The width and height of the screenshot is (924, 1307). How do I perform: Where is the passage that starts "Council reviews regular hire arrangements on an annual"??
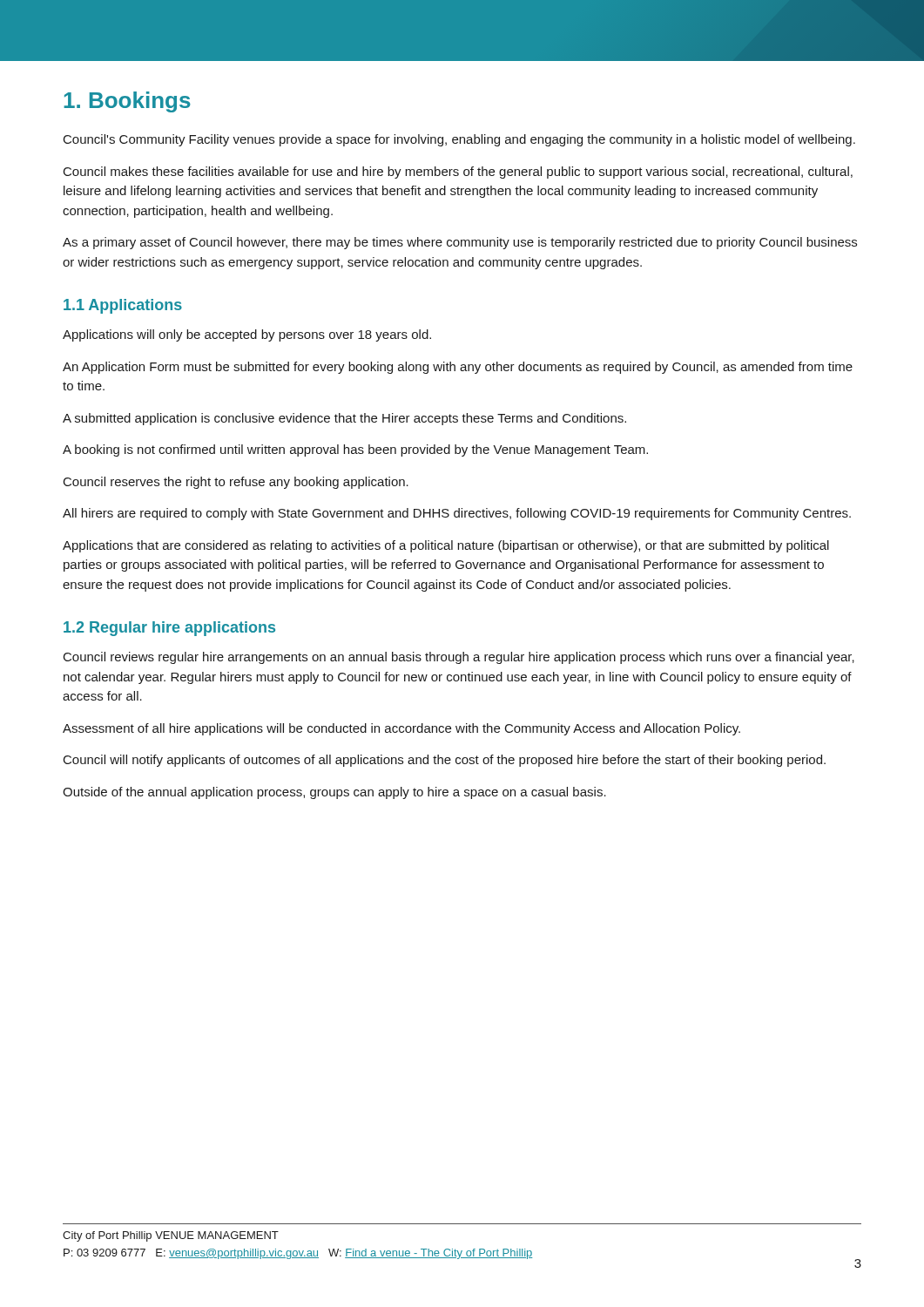(462, 677)
